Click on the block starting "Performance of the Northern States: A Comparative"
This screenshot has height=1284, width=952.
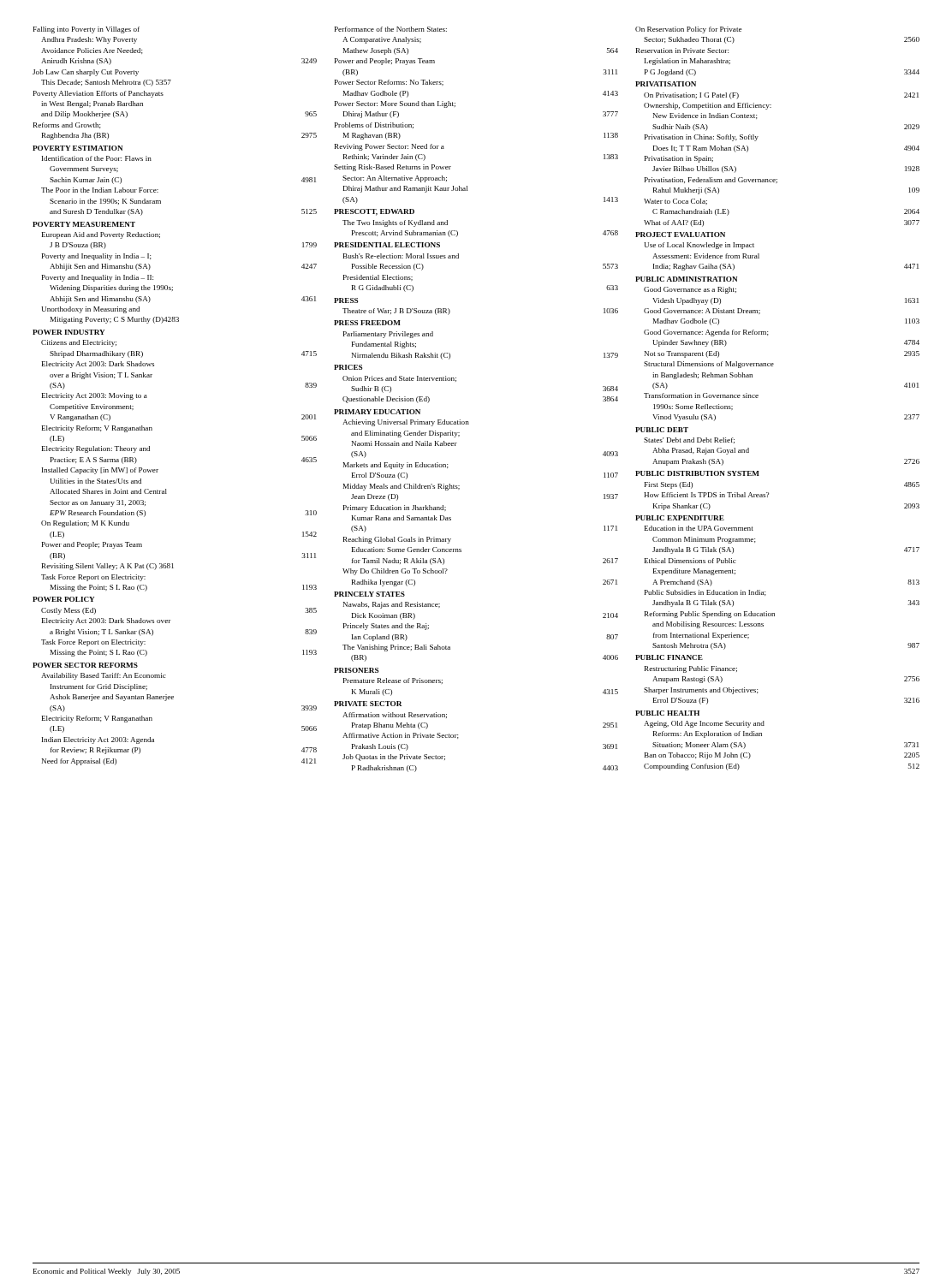(391, 29)
